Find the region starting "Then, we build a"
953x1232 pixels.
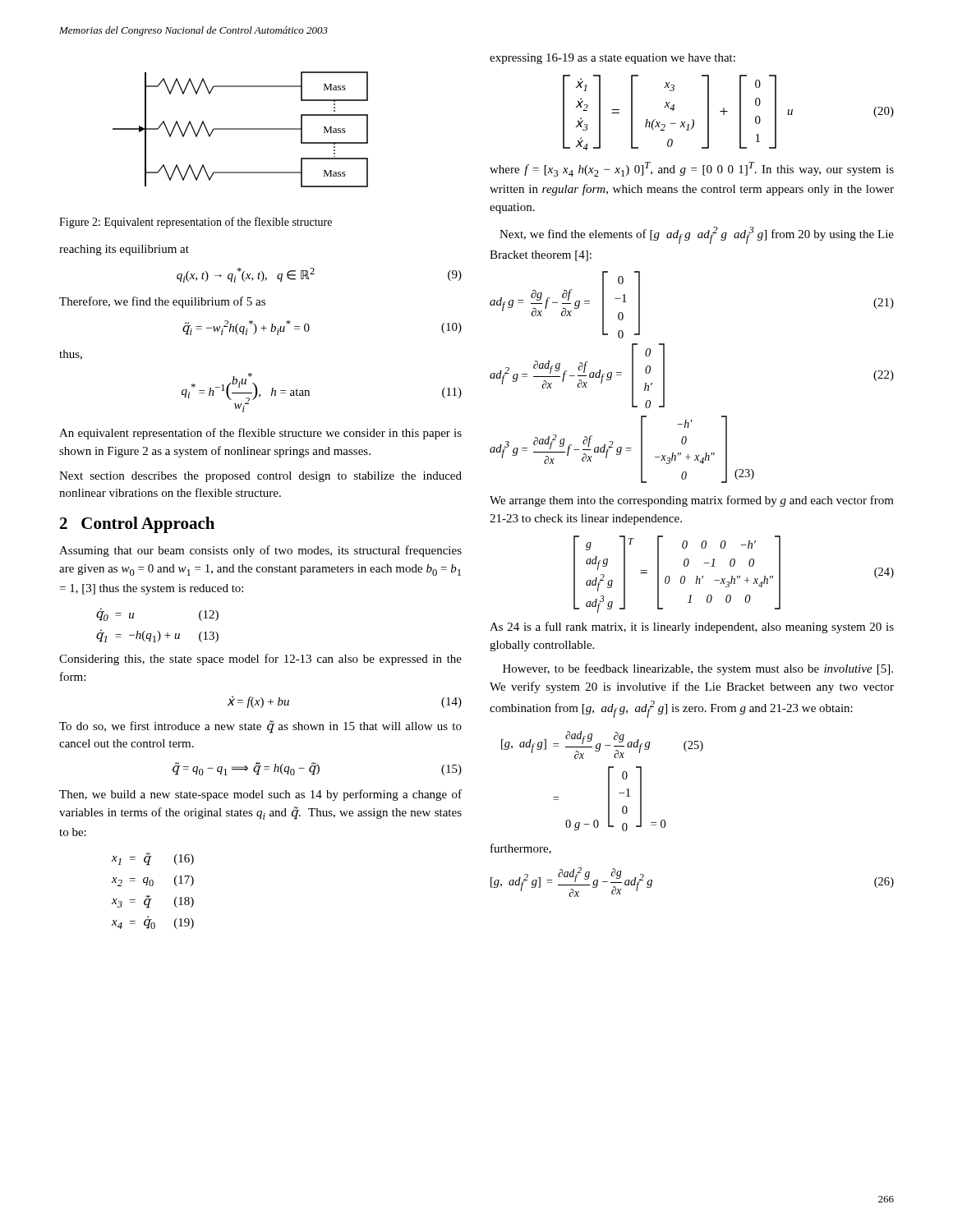click(260, 813)
